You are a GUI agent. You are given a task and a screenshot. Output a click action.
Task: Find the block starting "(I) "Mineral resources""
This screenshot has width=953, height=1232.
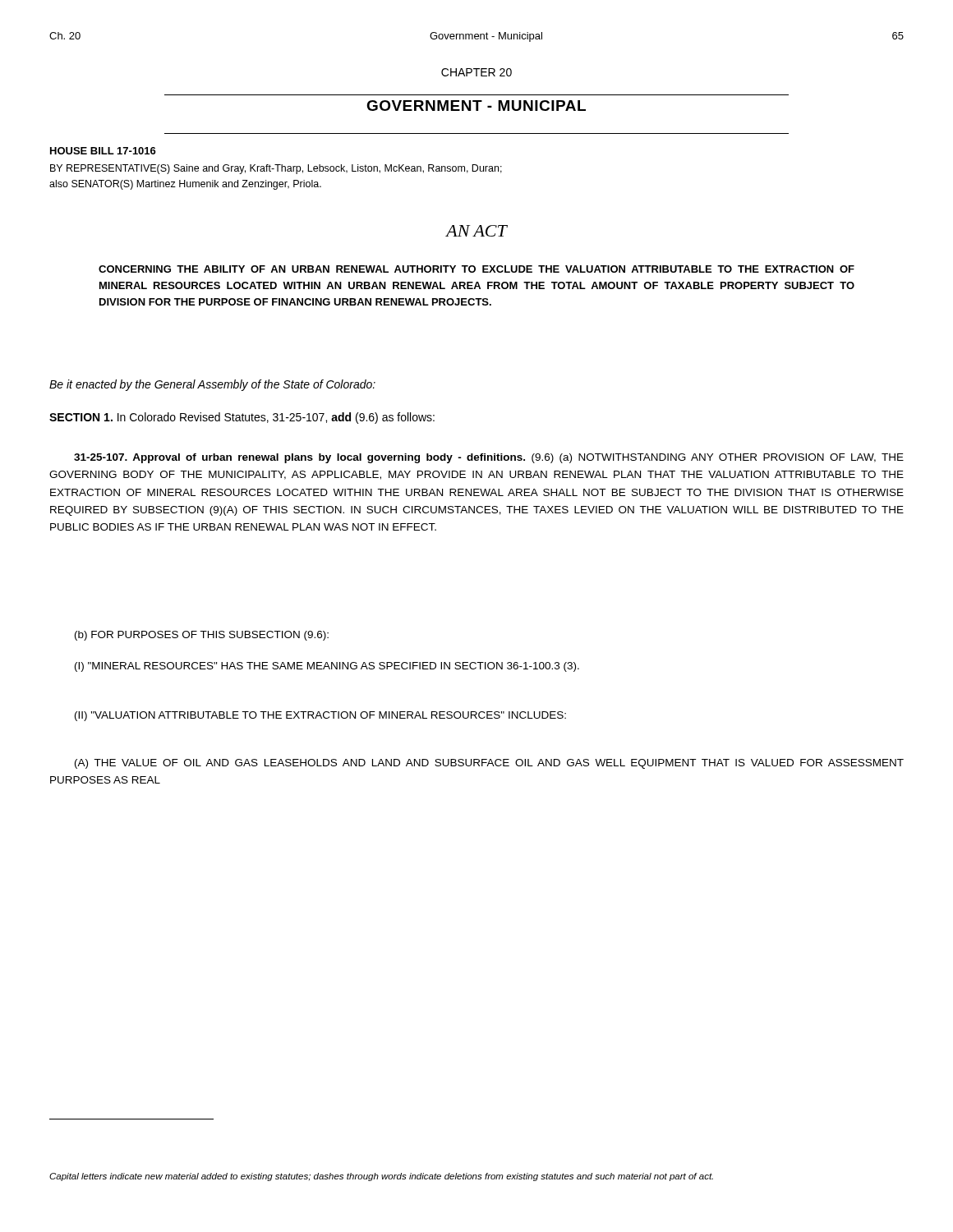coord(476,666)
